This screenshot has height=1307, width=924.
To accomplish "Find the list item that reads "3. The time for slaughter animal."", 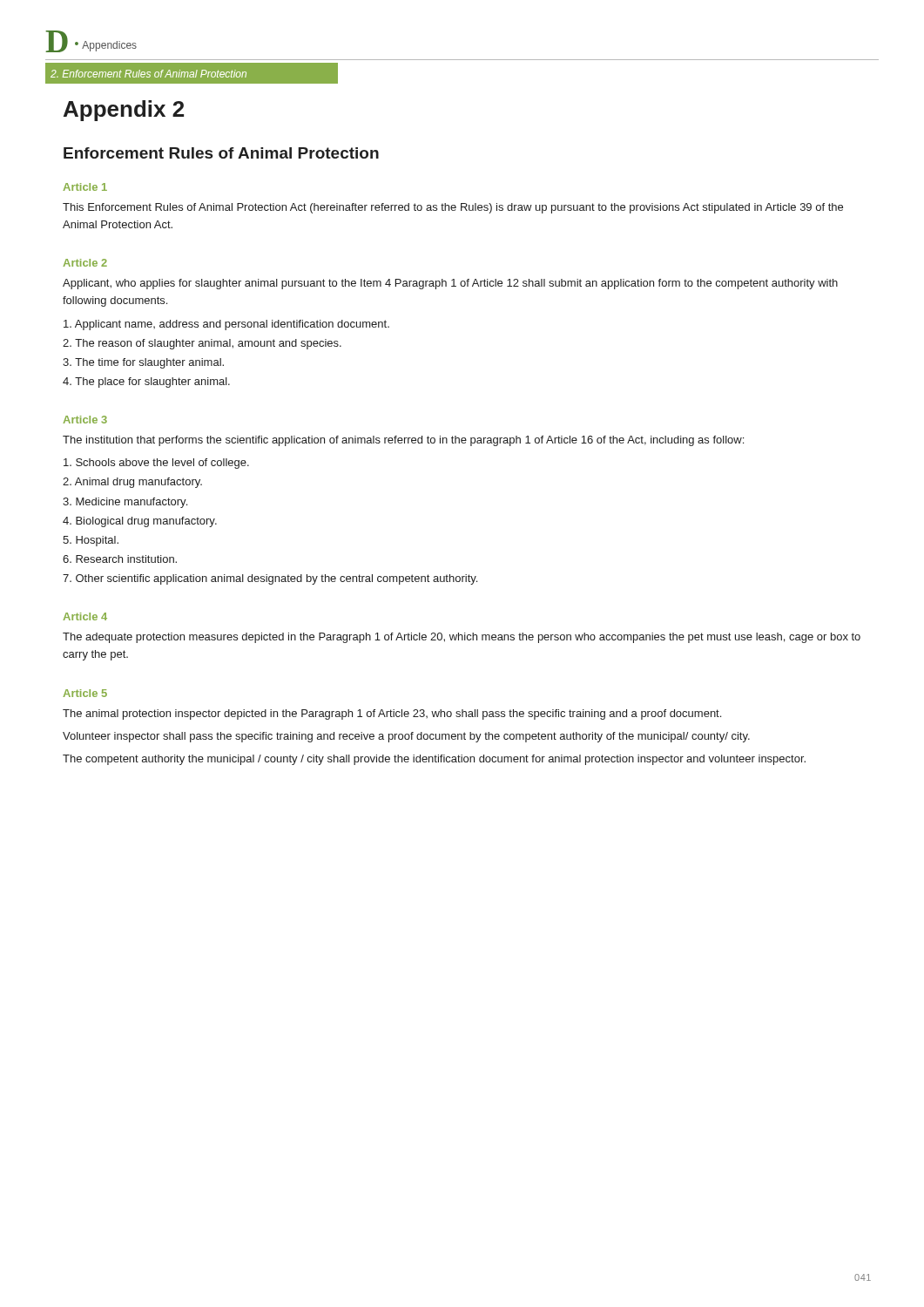I will [x=144, y=362].
